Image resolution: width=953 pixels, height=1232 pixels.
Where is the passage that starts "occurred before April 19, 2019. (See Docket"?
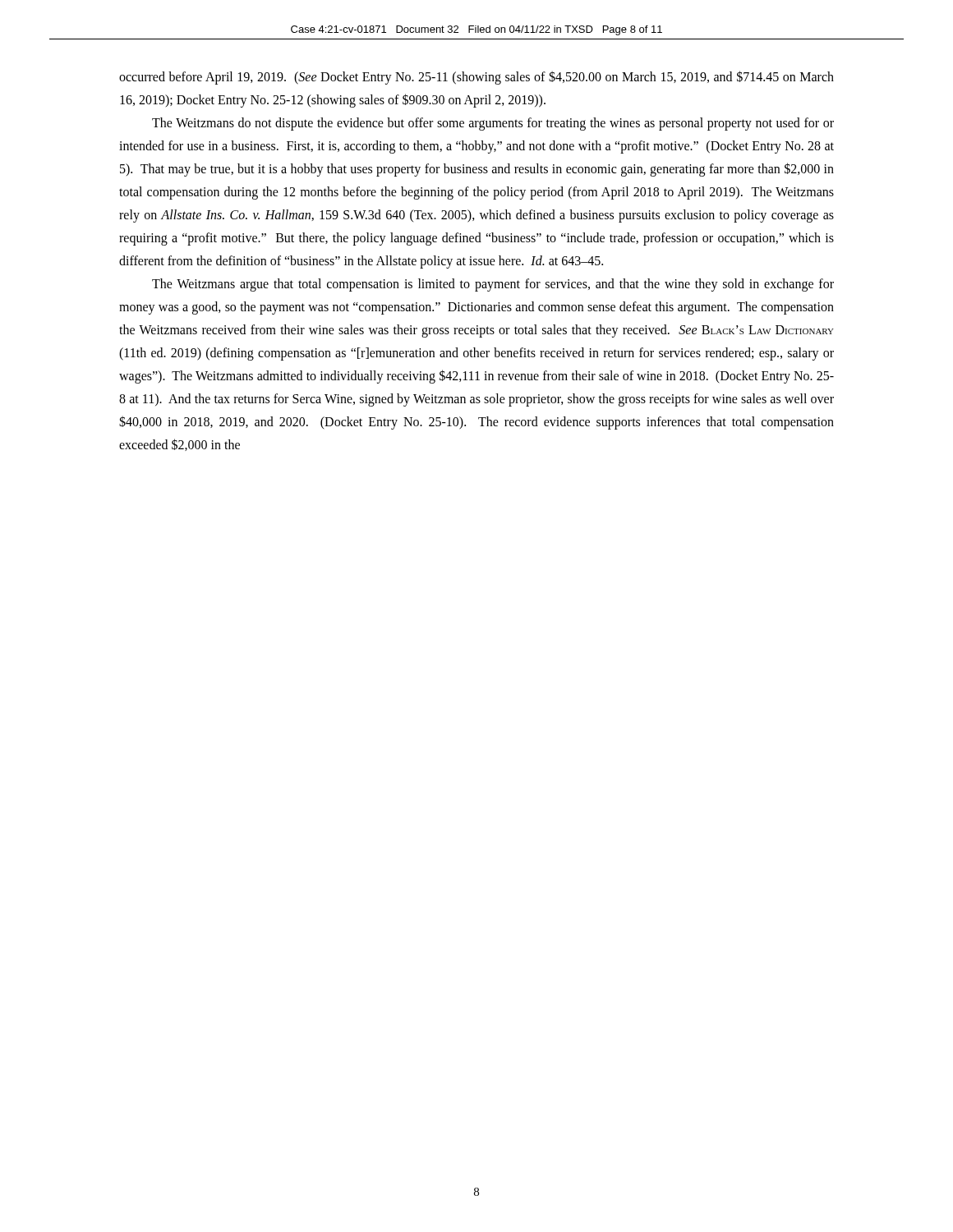click(x=476, y=89)
